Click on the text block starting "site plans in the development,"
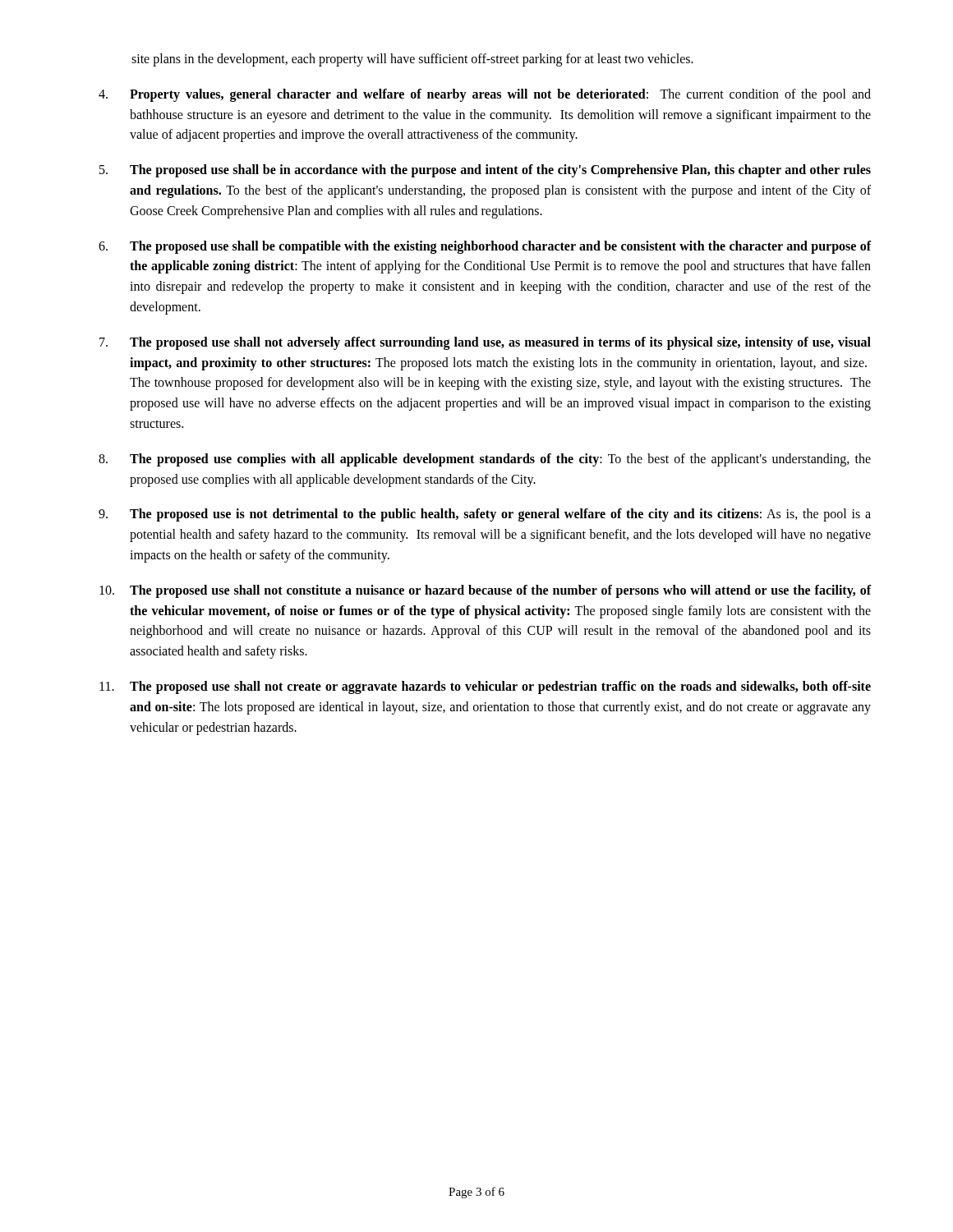The width and height of the screenshot is (953, 1232). click(x=413, y=59)
